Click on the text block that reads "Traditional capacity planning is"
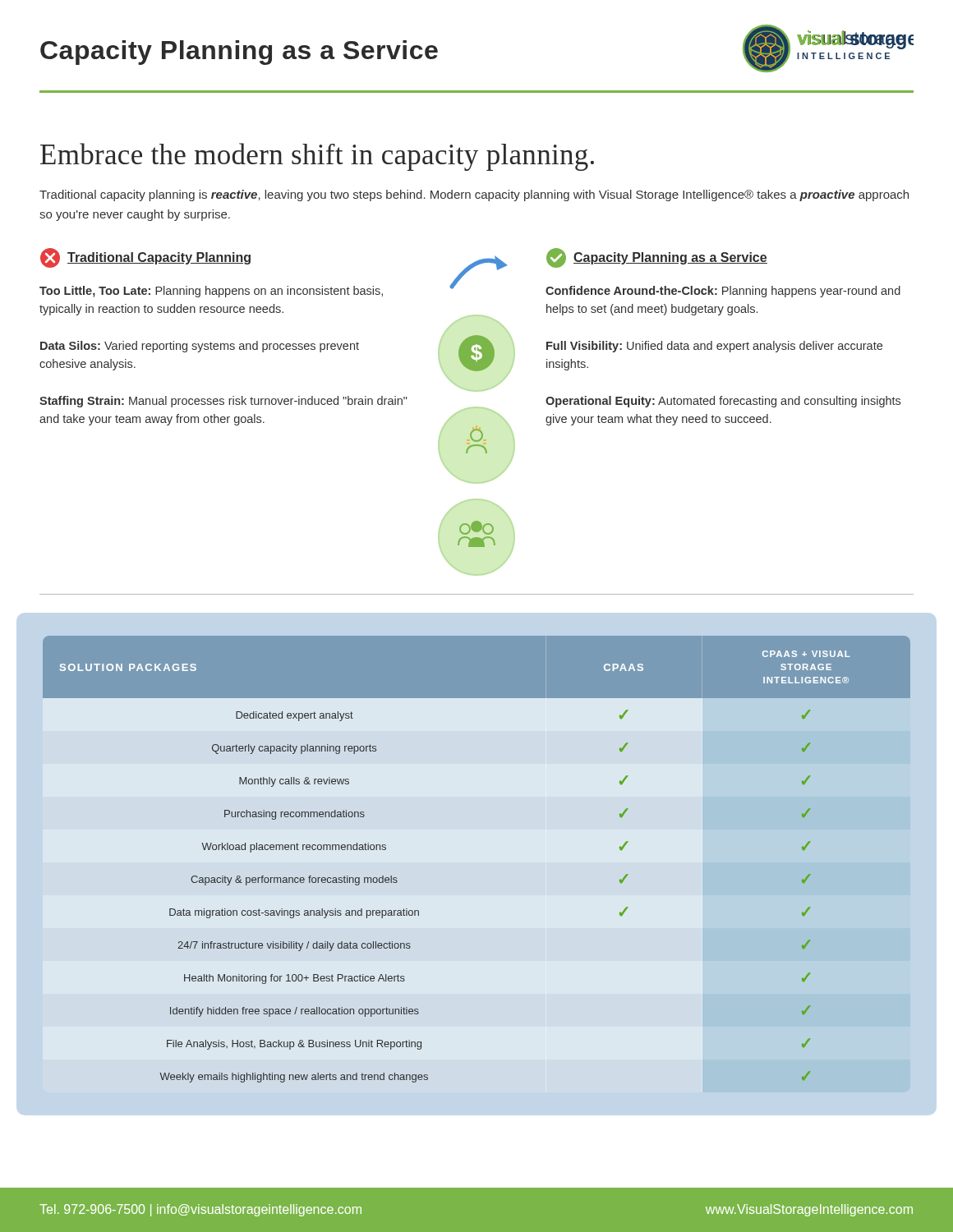Image resolution: width=953 pixels, height=1232 pixels. (475, 204)
